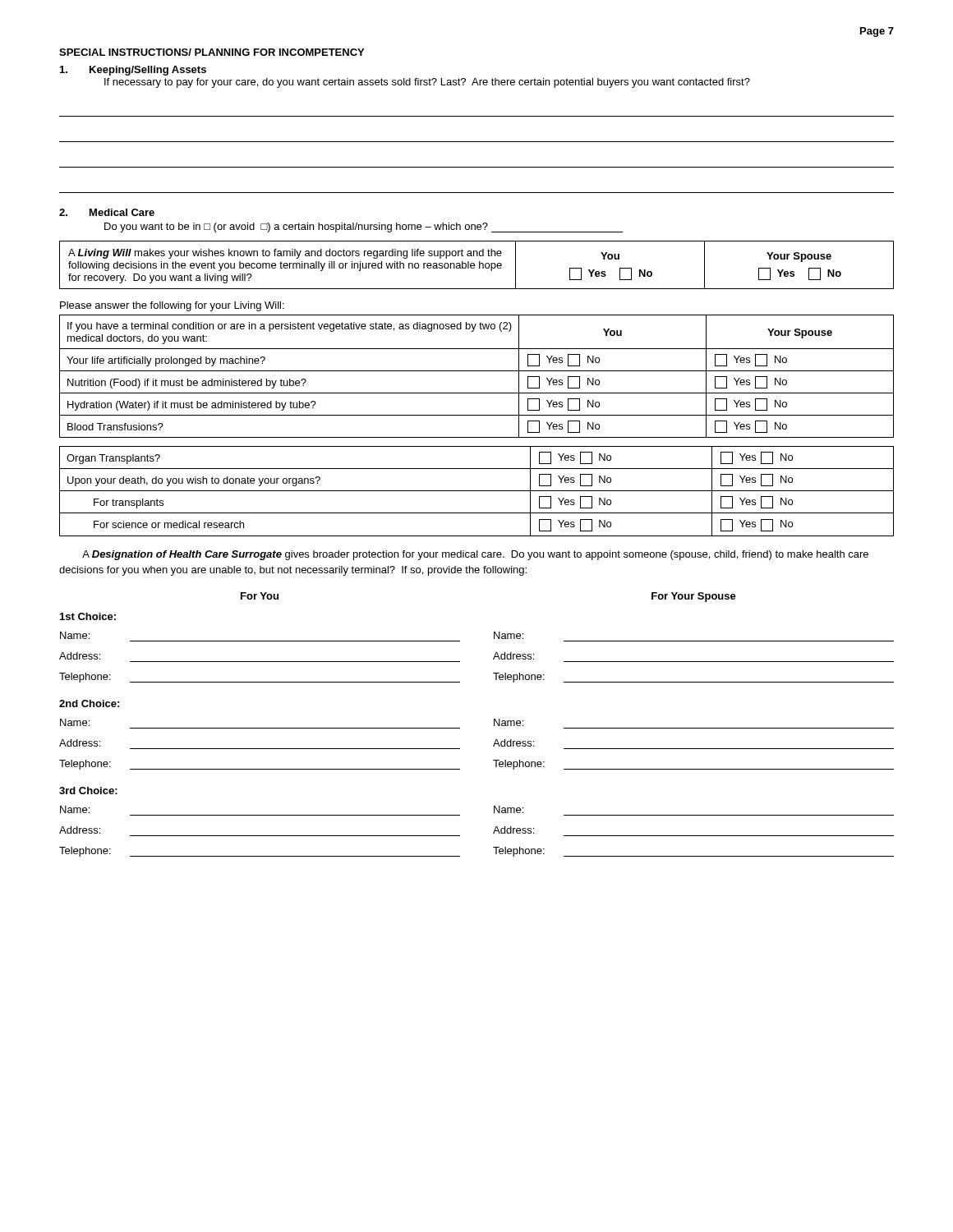Click on the table containing "A Living Will"
The width and height of the screenshot is (953, 1232).
(476, 265)
